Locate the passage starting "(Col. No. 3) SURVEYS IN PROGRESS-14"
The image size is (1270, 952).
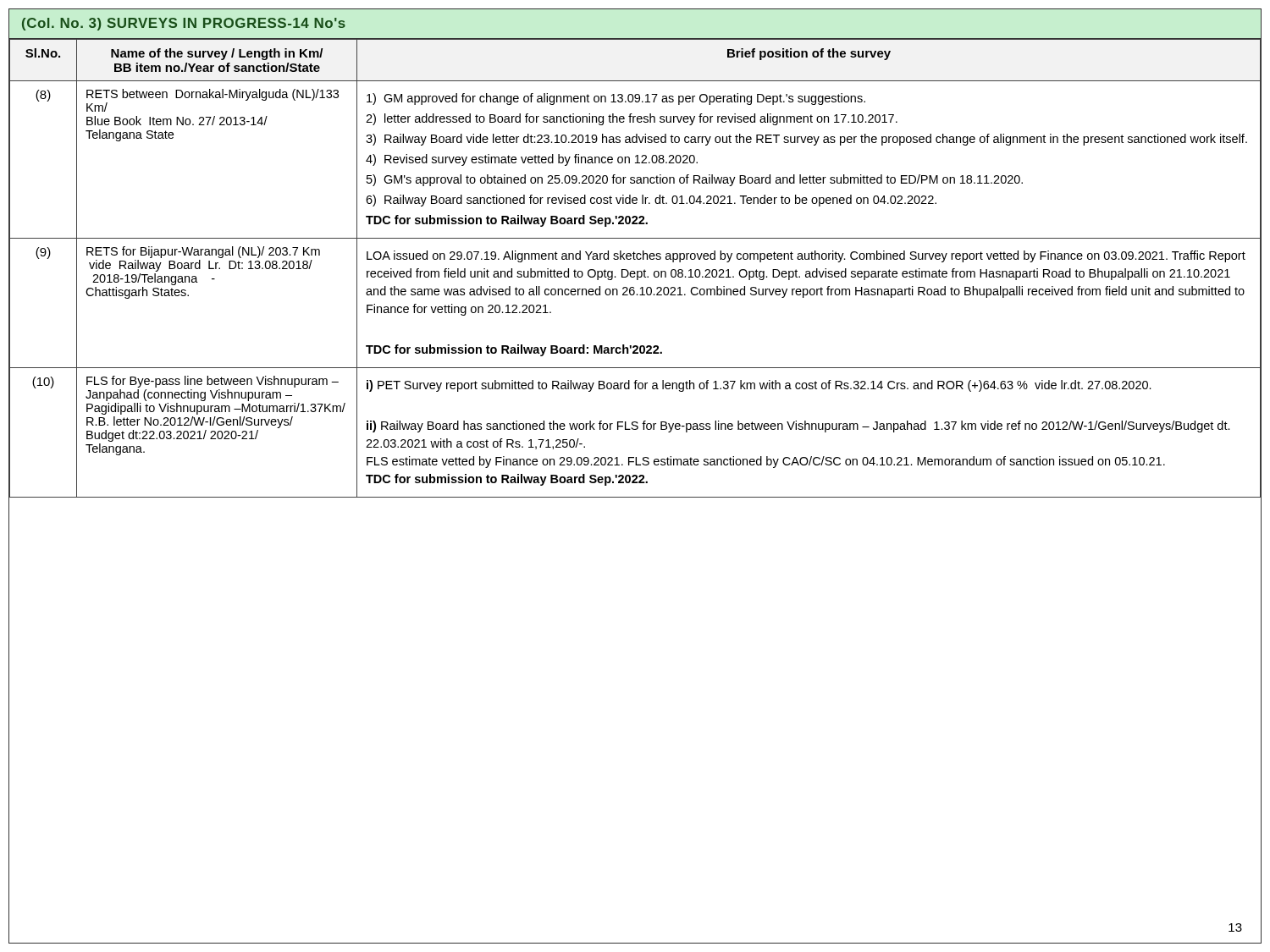coord(184,23)
